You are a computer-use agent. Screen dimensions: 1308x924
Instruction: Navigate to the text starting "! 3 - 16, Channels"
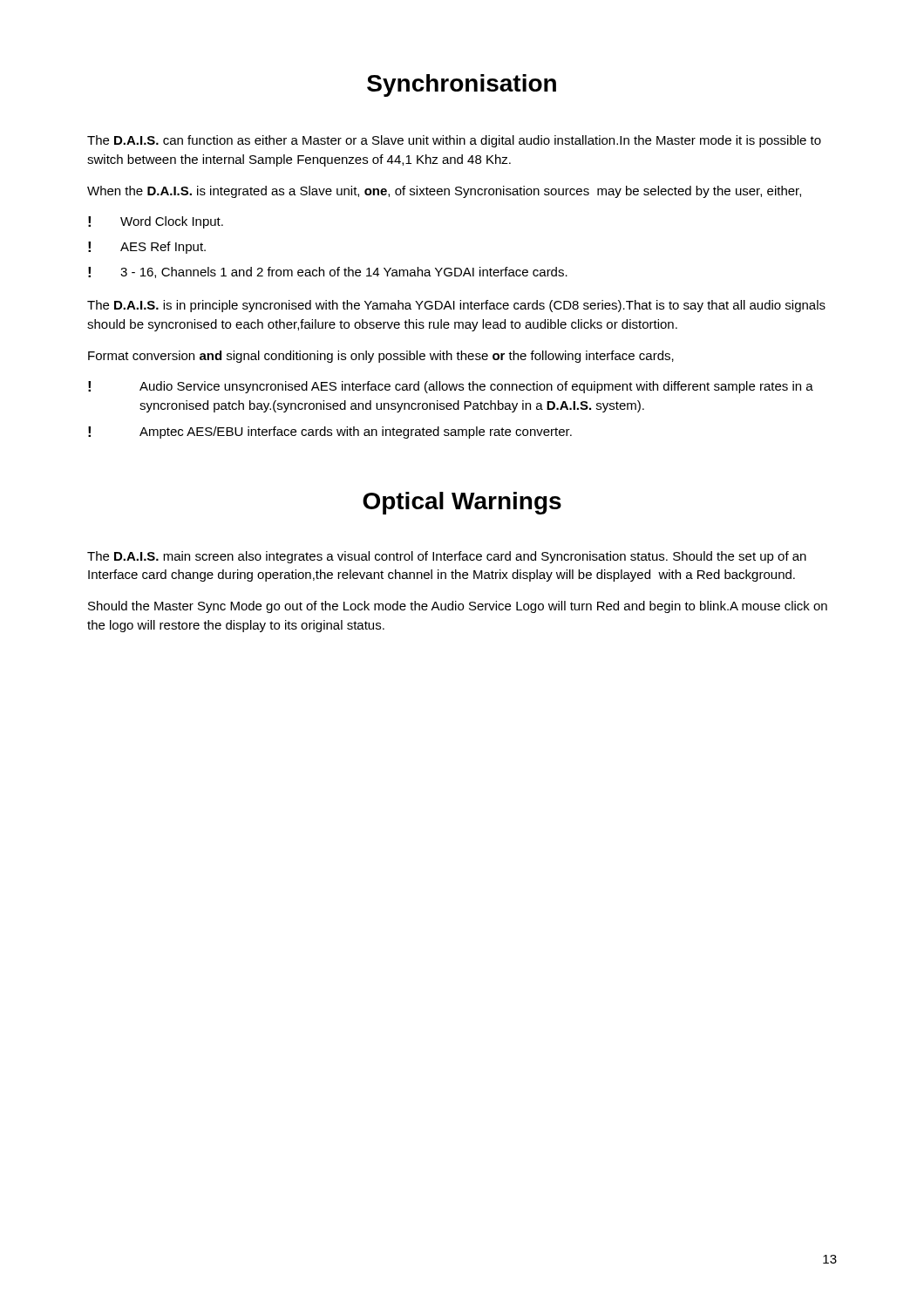coord(462,273)
